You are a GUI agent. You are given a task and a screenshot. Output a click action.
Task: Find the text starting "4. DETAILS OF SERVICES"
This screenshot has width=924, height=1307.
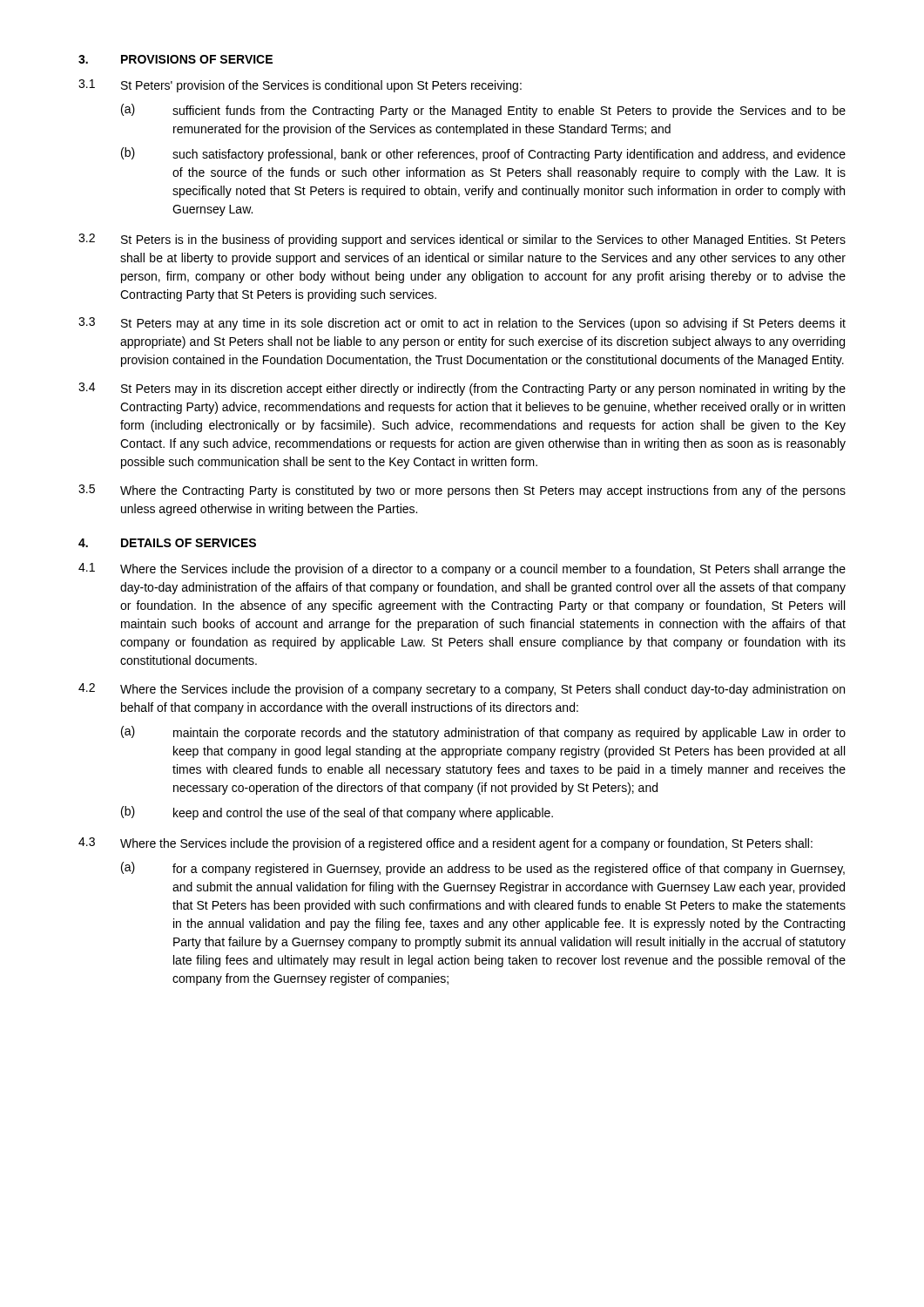[x=167, y=543]
